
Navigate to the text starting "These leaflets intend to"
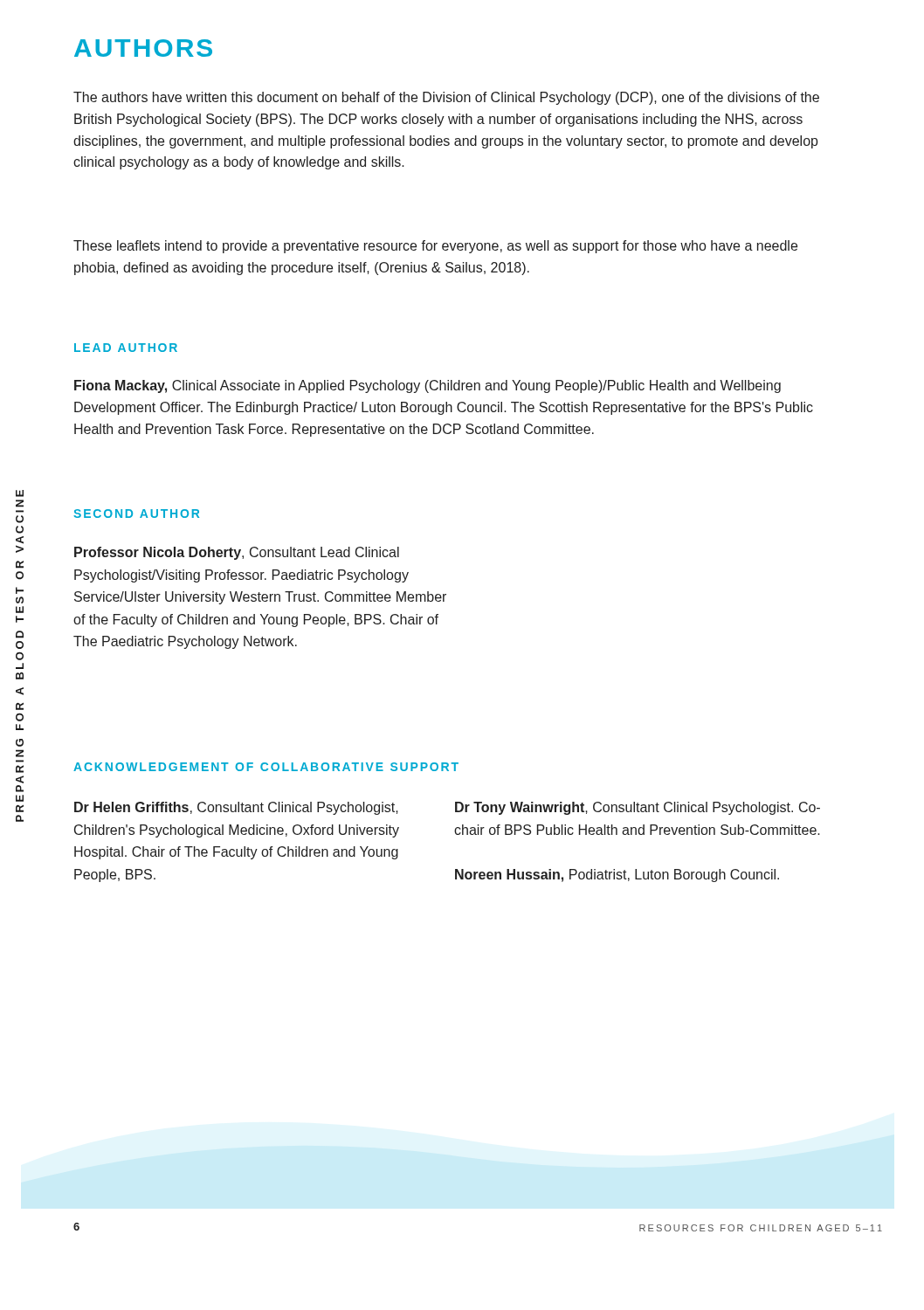(x=436, y=257)
